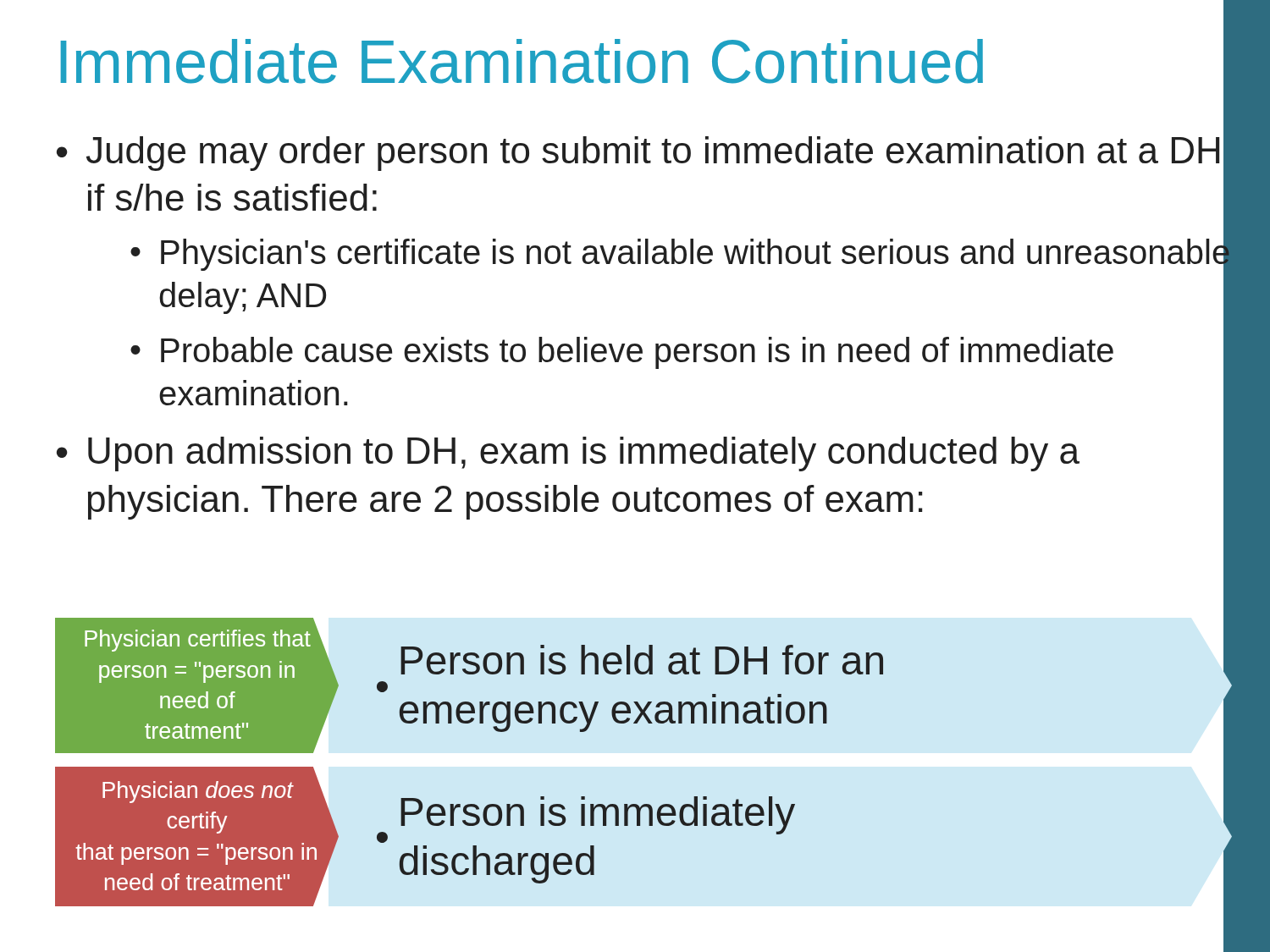The image size is (1270, 952).
Task: Click on the text block starting "• Probable cause exists to"
Action: [x=681, y=373]
